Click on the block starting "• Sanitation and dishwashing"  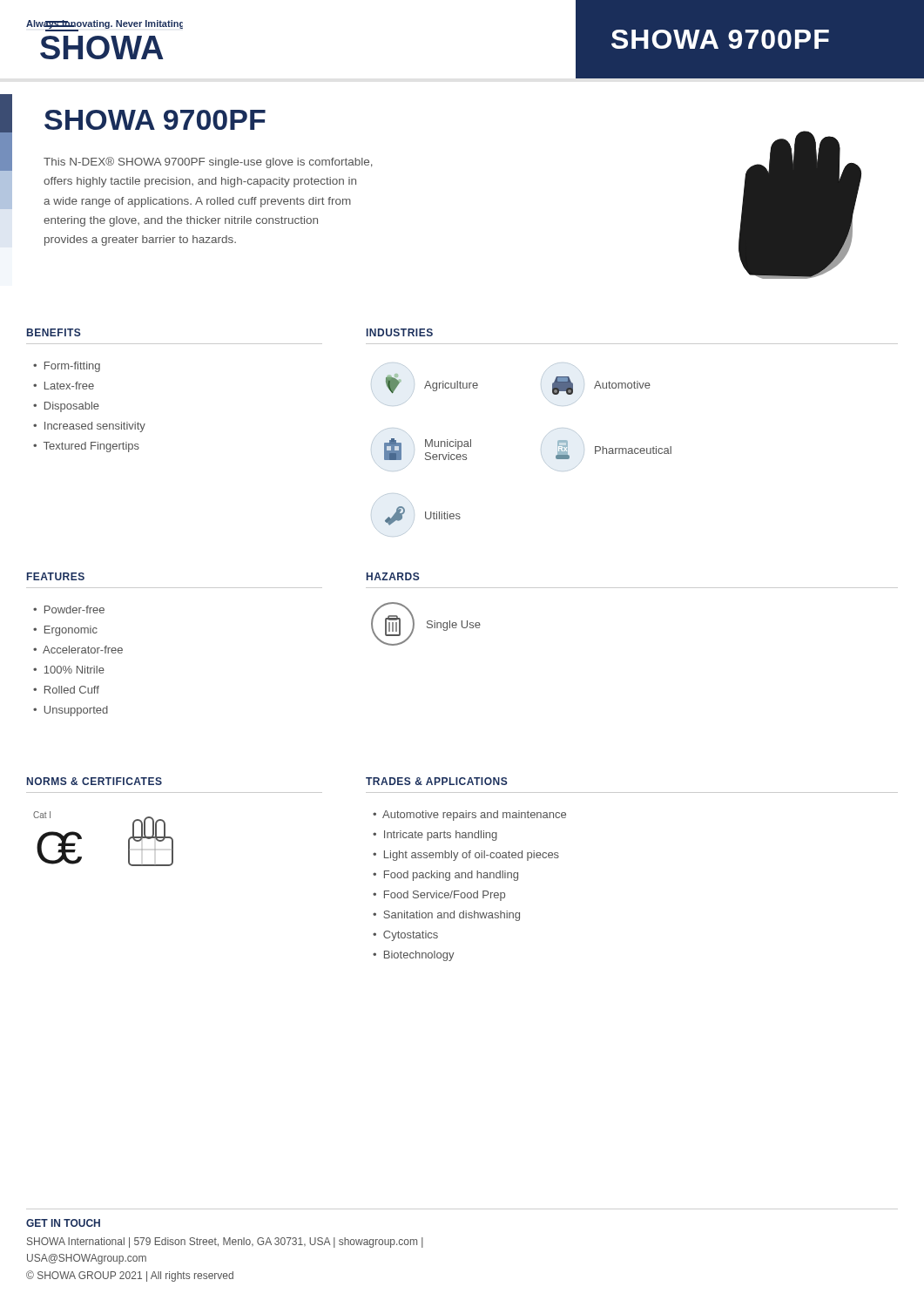tap(447, 915)
